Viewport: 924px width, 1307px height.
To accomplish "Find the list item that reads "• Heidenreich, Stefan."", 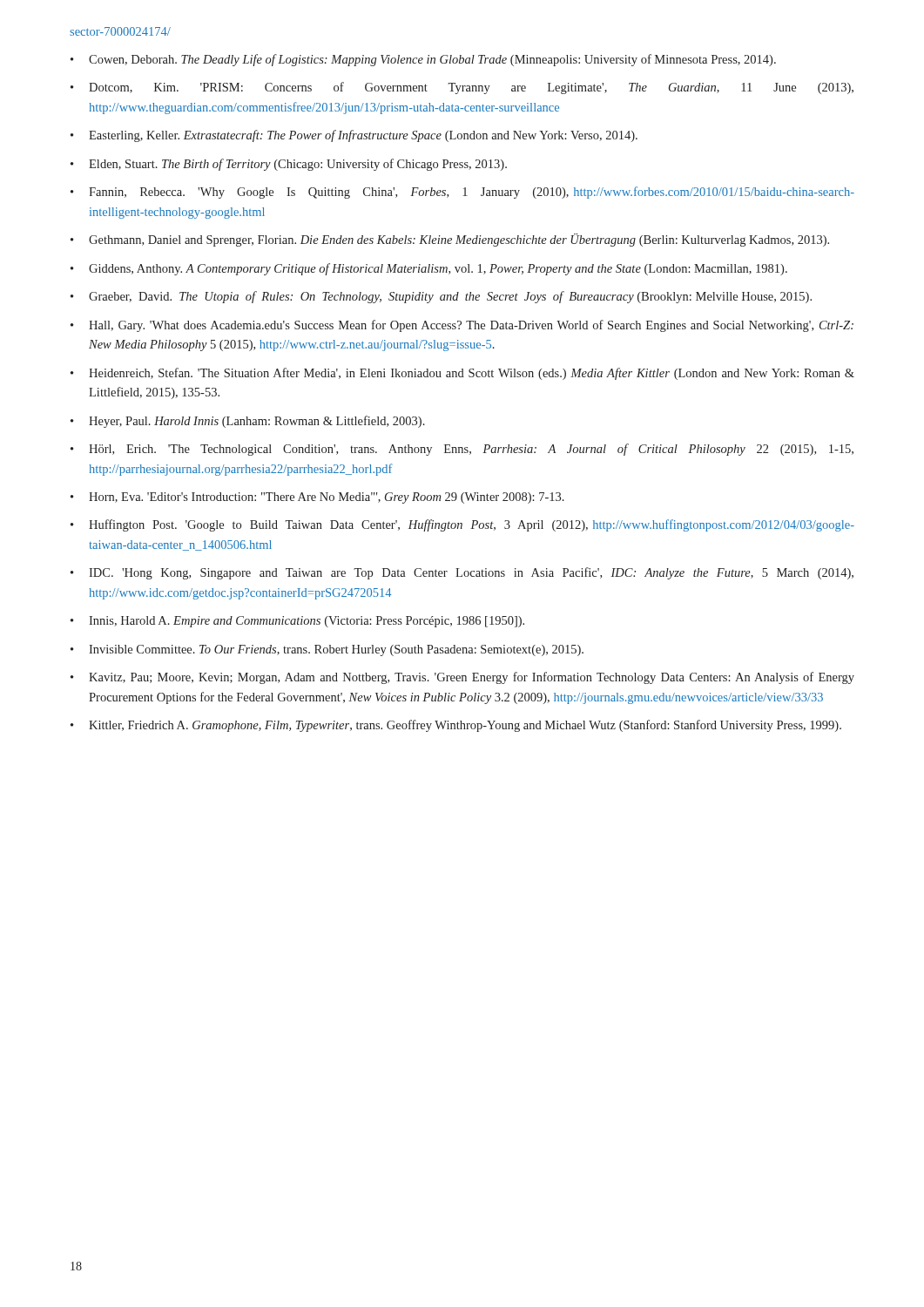I will [462, 383].
